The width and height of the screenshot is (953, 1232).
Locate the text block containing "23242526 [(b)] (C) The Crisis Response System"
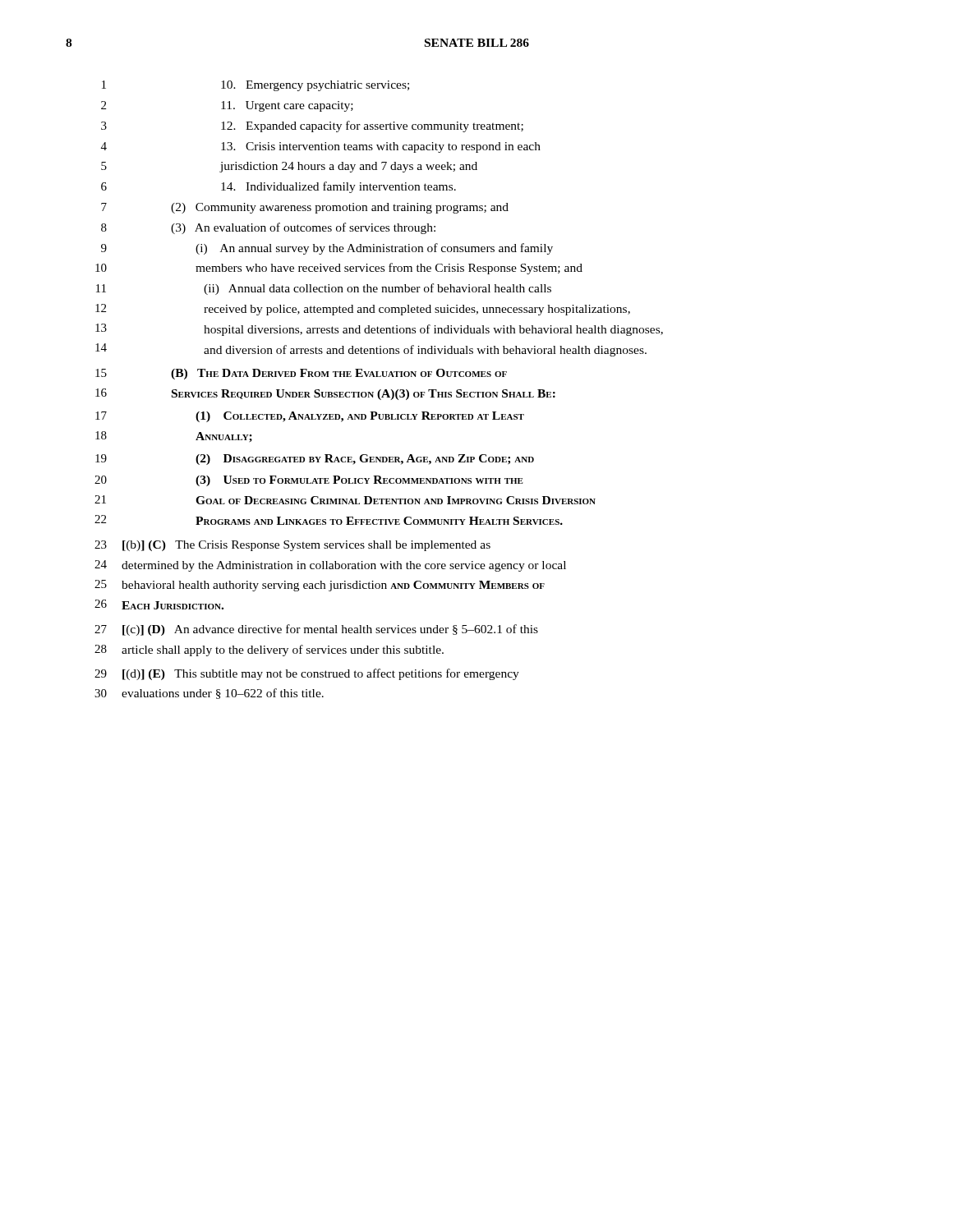(476, 575)
